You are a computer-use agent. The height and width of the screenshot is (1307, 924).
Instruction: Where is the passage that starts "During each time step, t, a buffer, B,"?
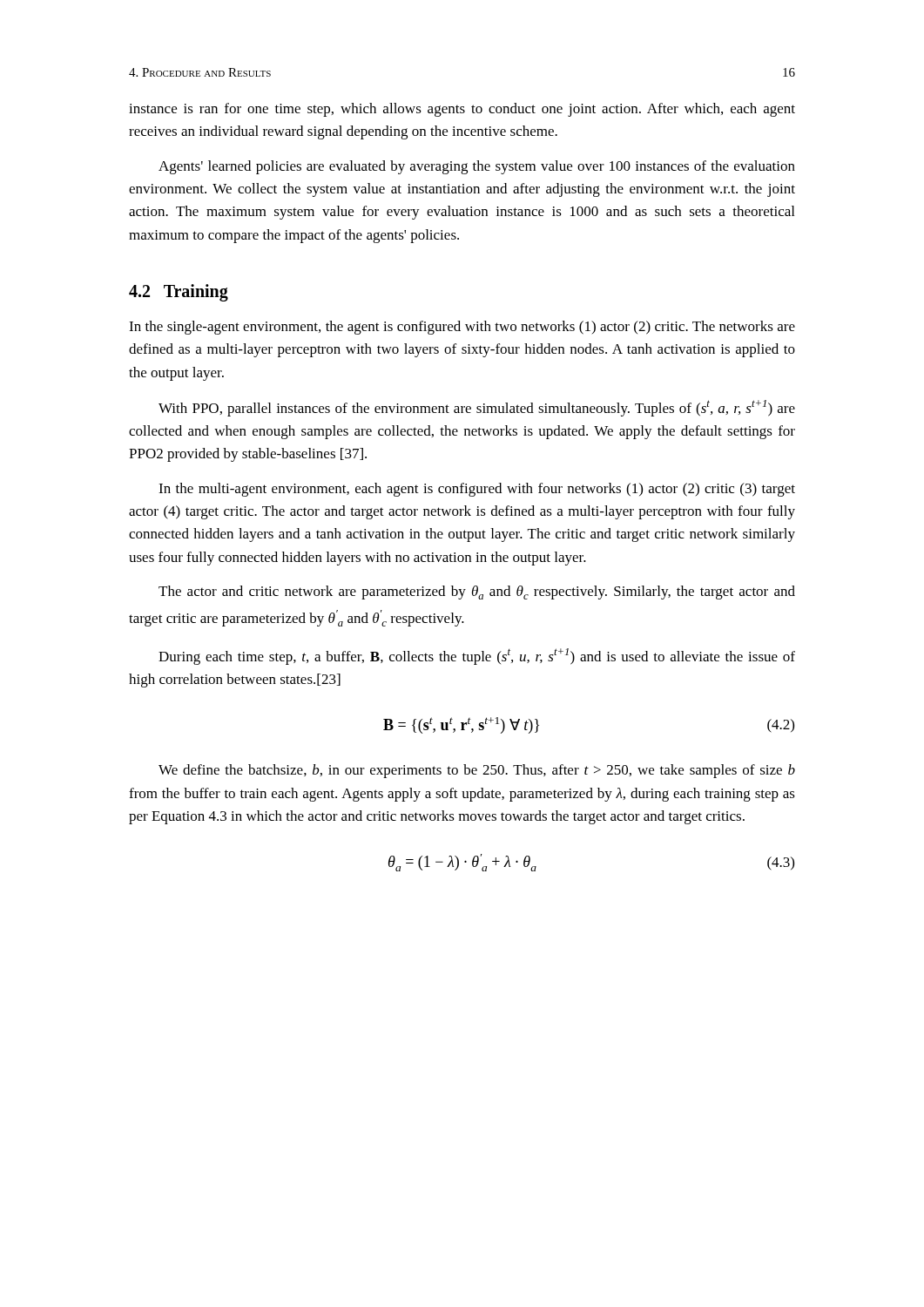[462, 668]
